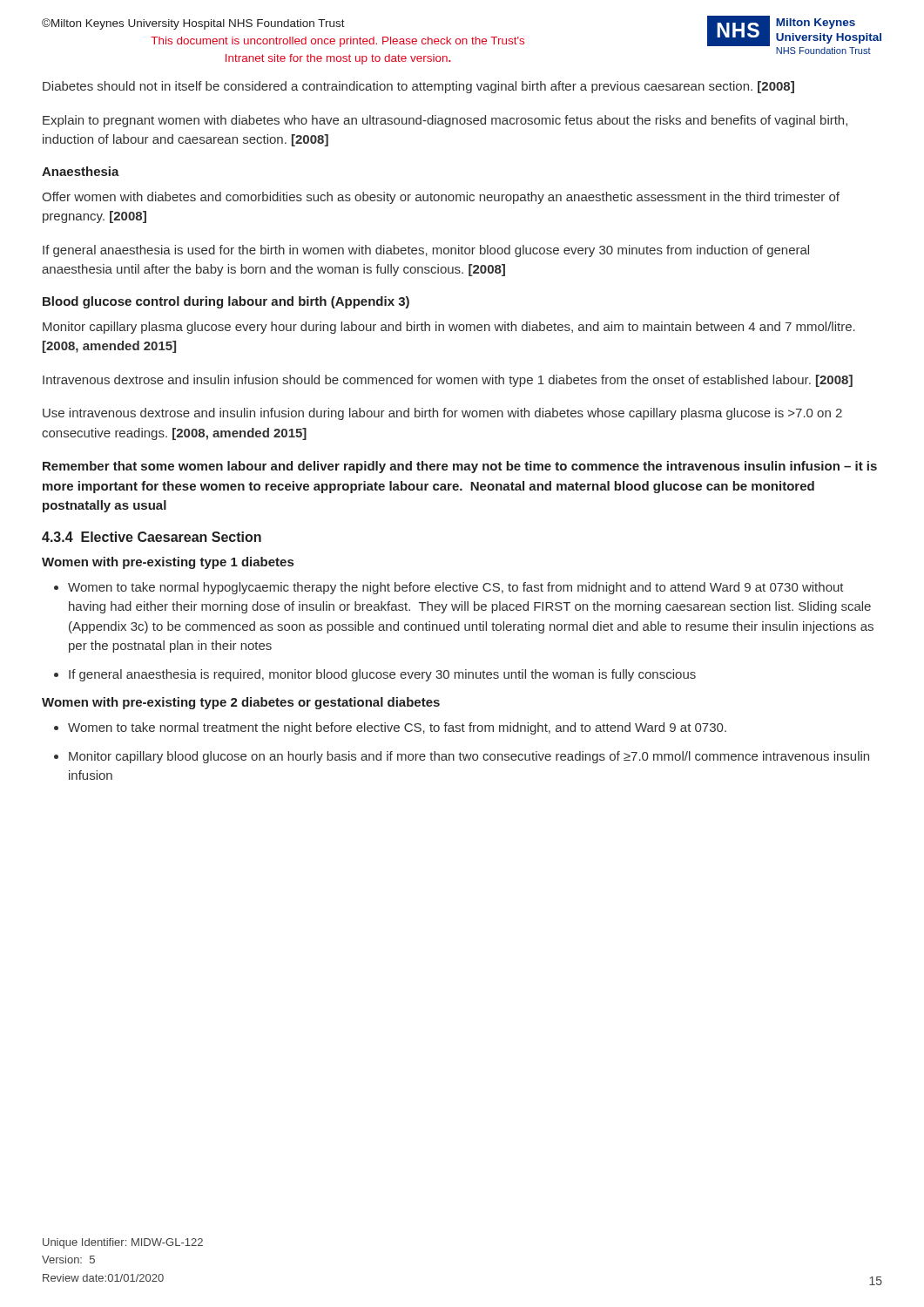Click on the text block that says "Use intravenous dextrose and"
This screenshot has width=924, height=1307.
point(442,422)
